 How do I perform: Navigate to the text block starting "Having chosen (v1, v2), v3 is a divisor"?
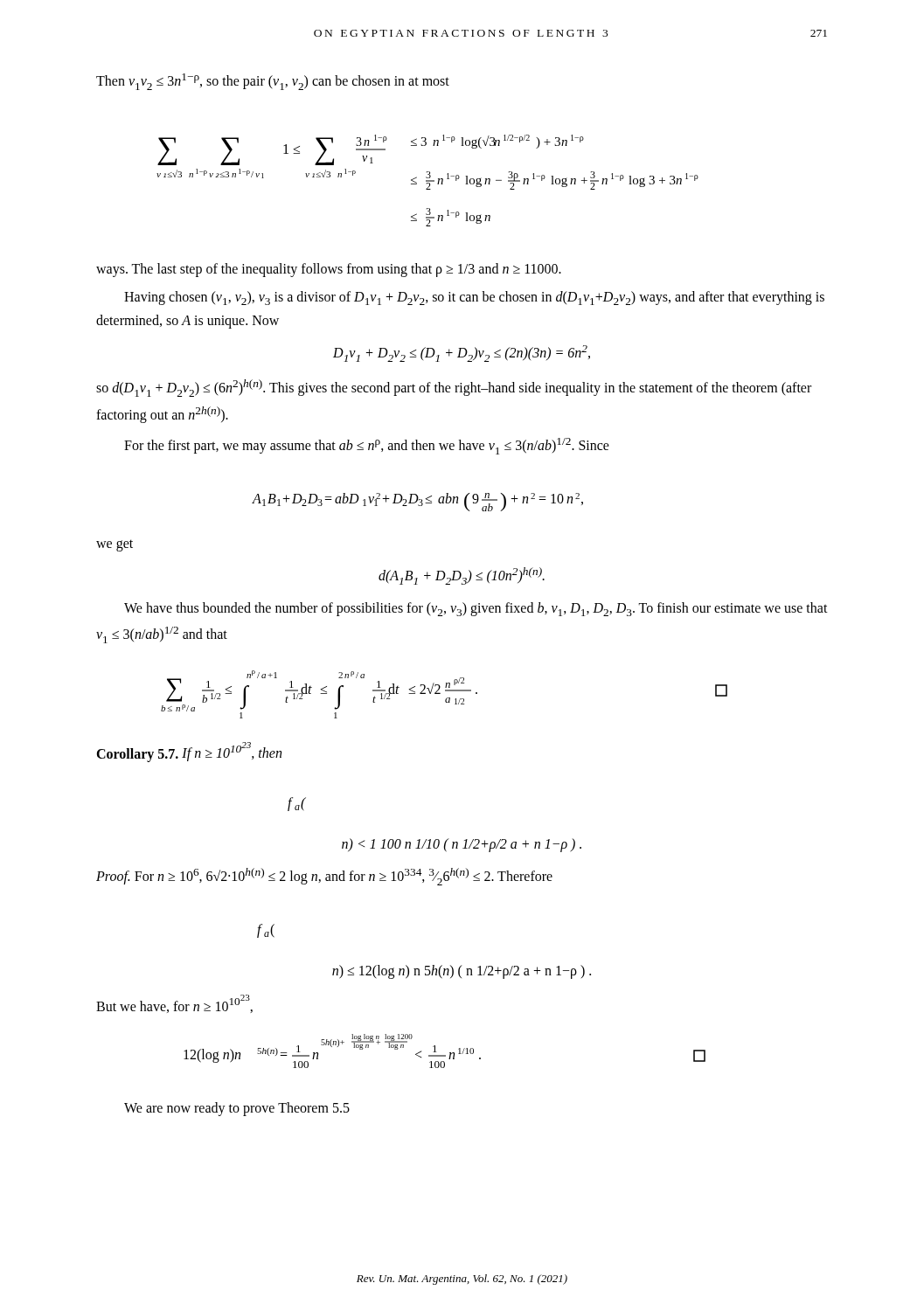[461, 308]
